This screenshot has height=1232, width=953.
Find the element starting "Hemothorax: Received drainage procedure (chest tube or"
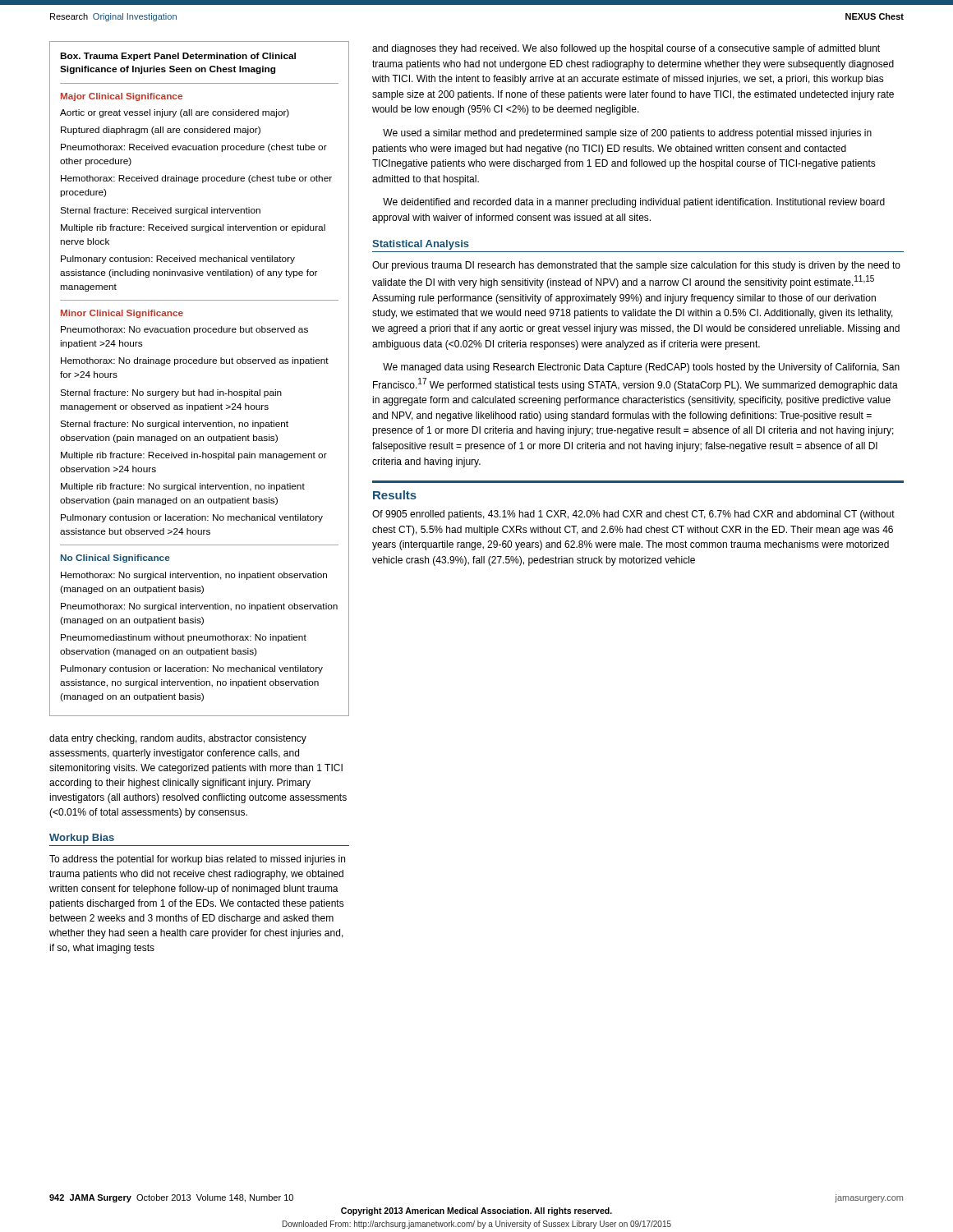tap(196, 185)
